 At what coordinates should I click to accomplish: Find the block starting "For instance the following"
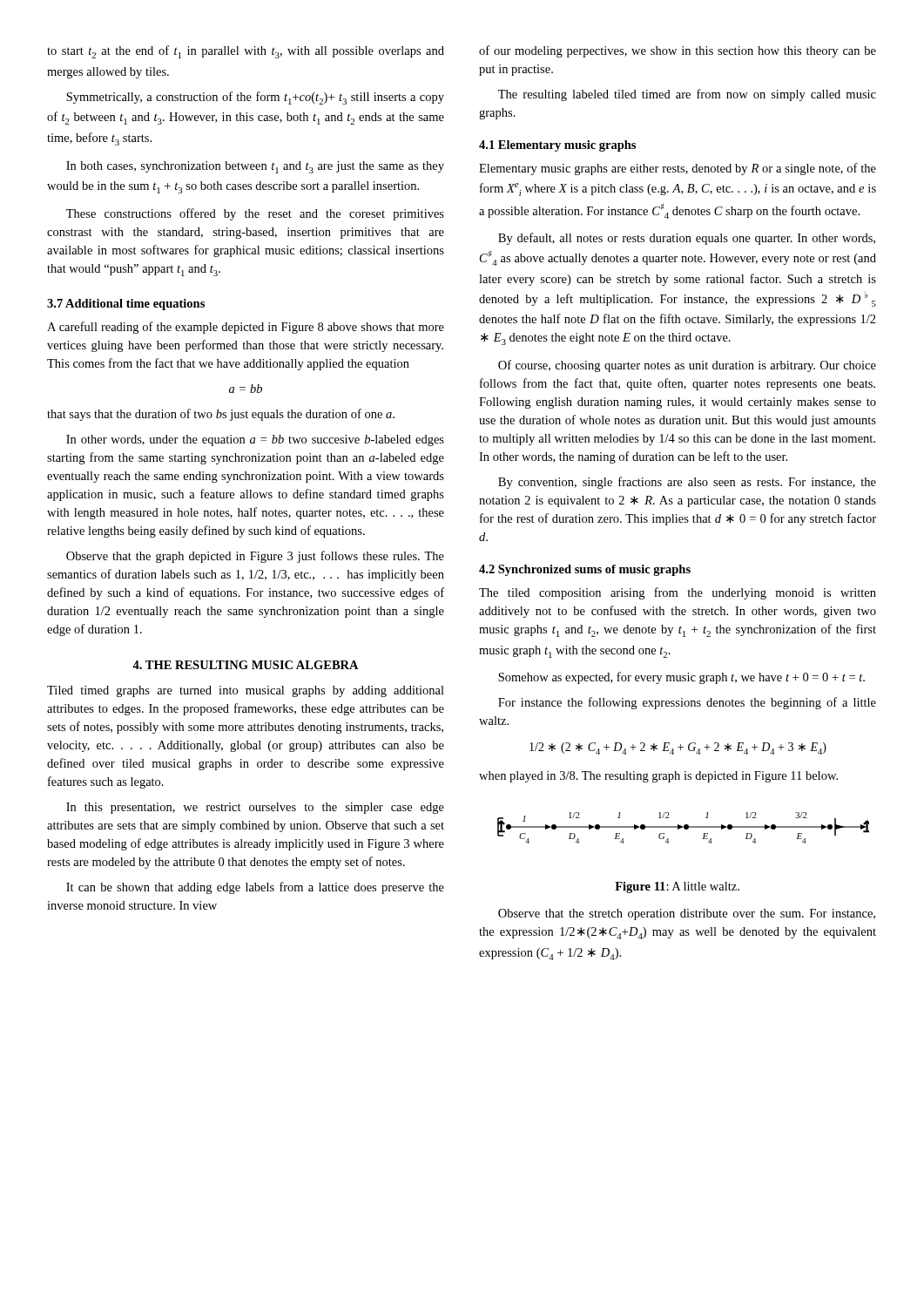pos(678,712)
